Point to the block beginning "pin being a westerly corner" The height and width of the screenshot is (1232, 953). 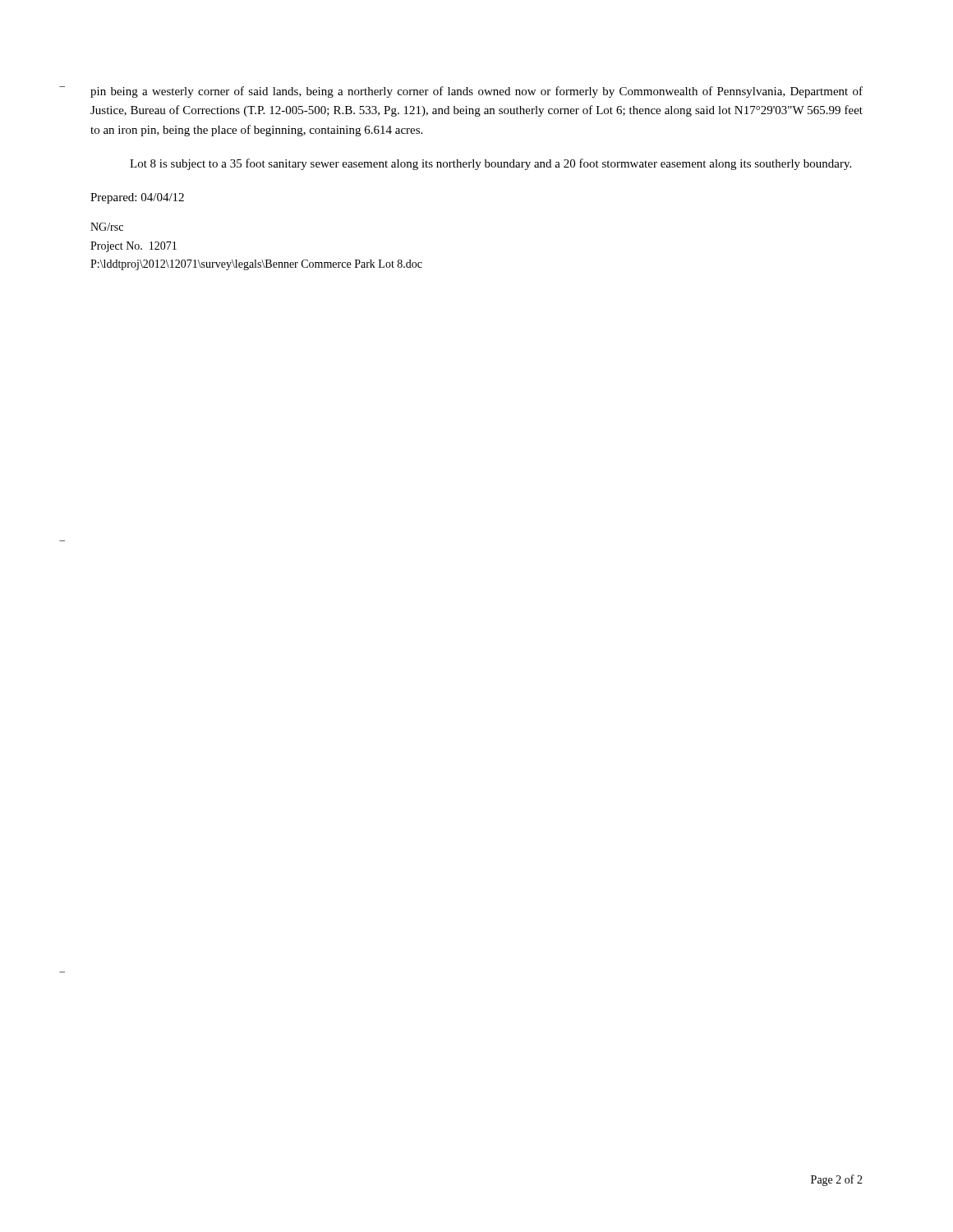point(476,110)
